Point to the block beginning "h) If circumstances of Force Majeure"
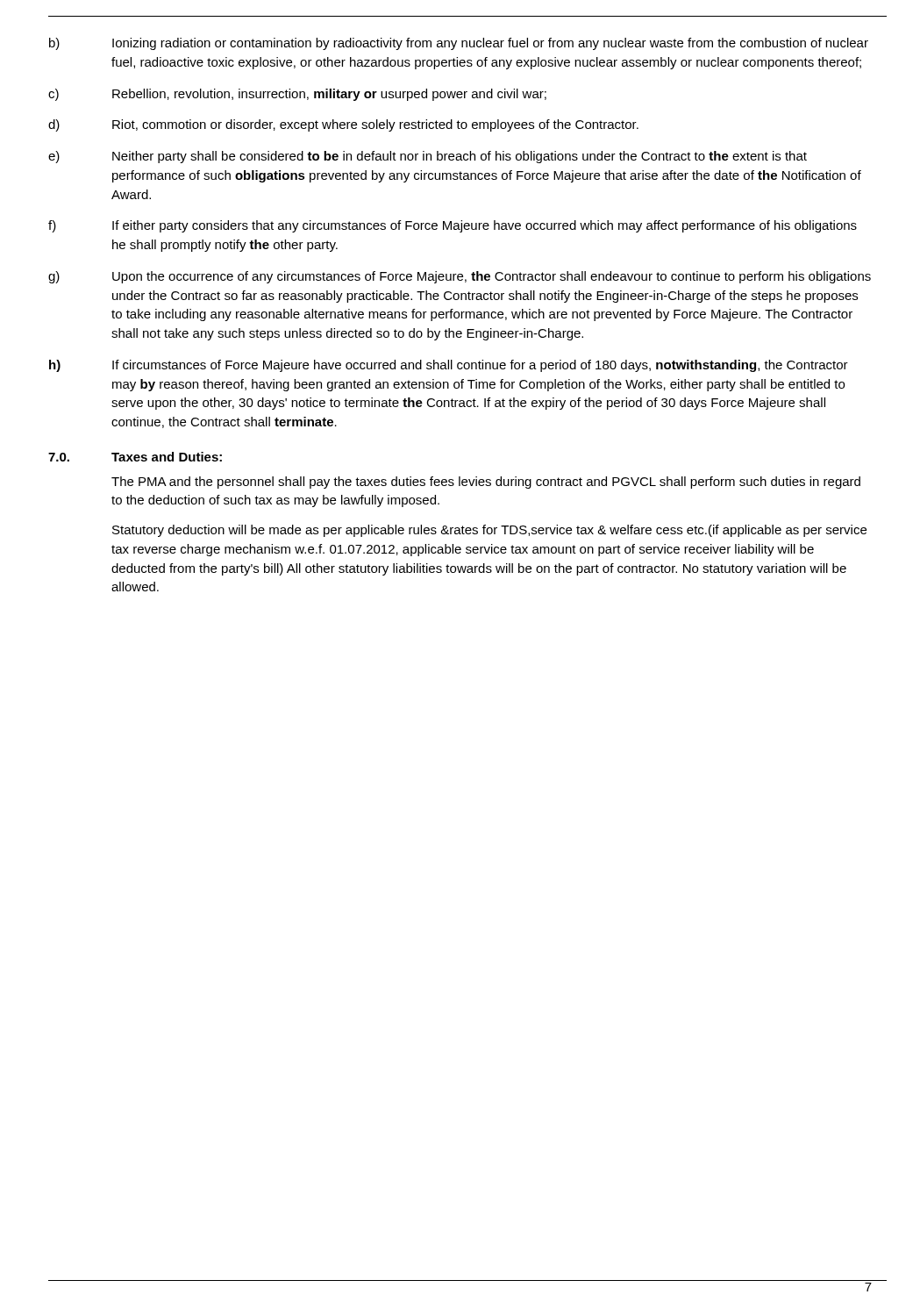 click(x=460, y=393)
